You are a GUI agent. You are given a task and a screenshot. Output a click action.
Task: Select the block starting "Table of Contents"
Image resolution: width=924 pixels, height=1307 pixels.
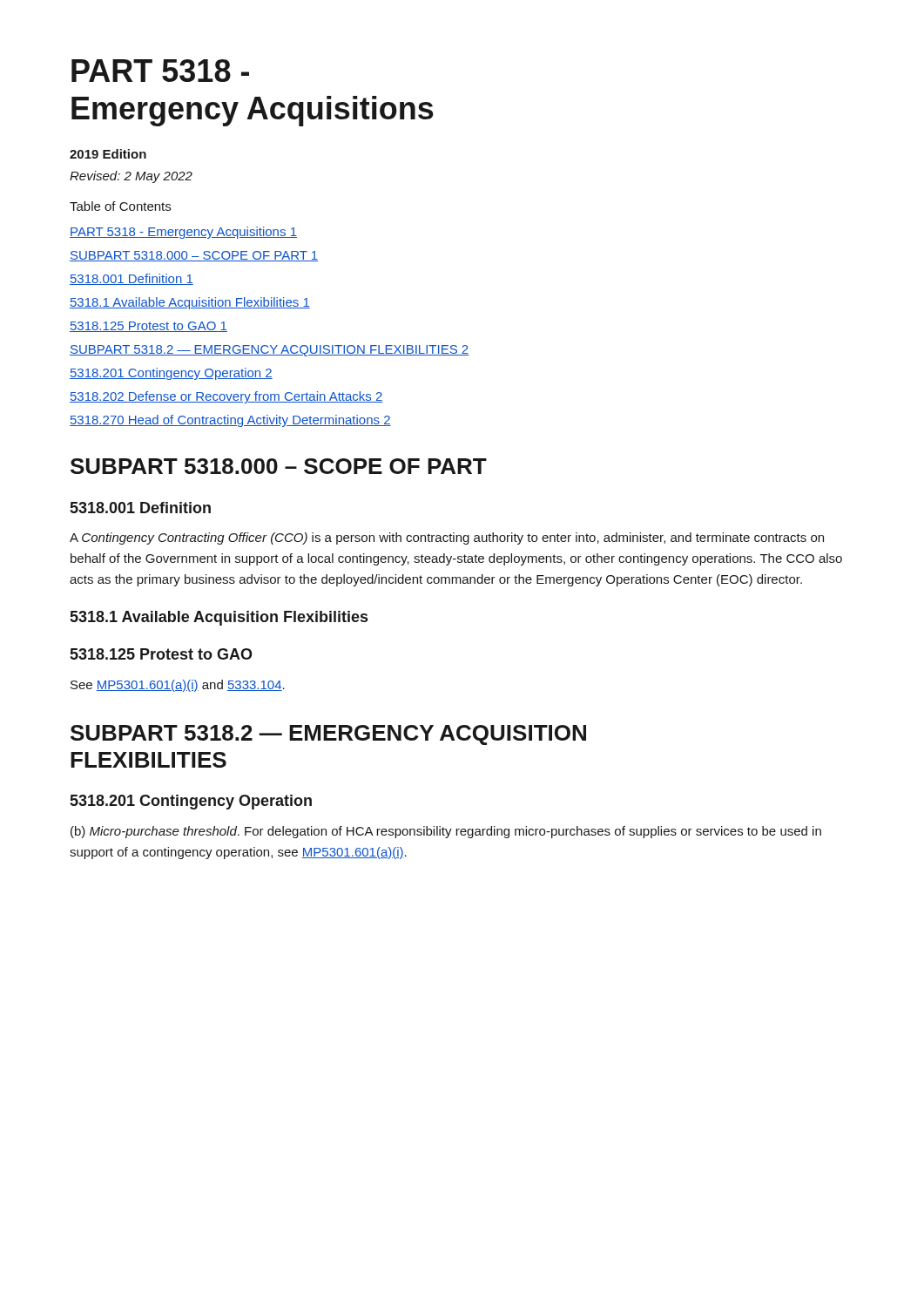point(120,206)
